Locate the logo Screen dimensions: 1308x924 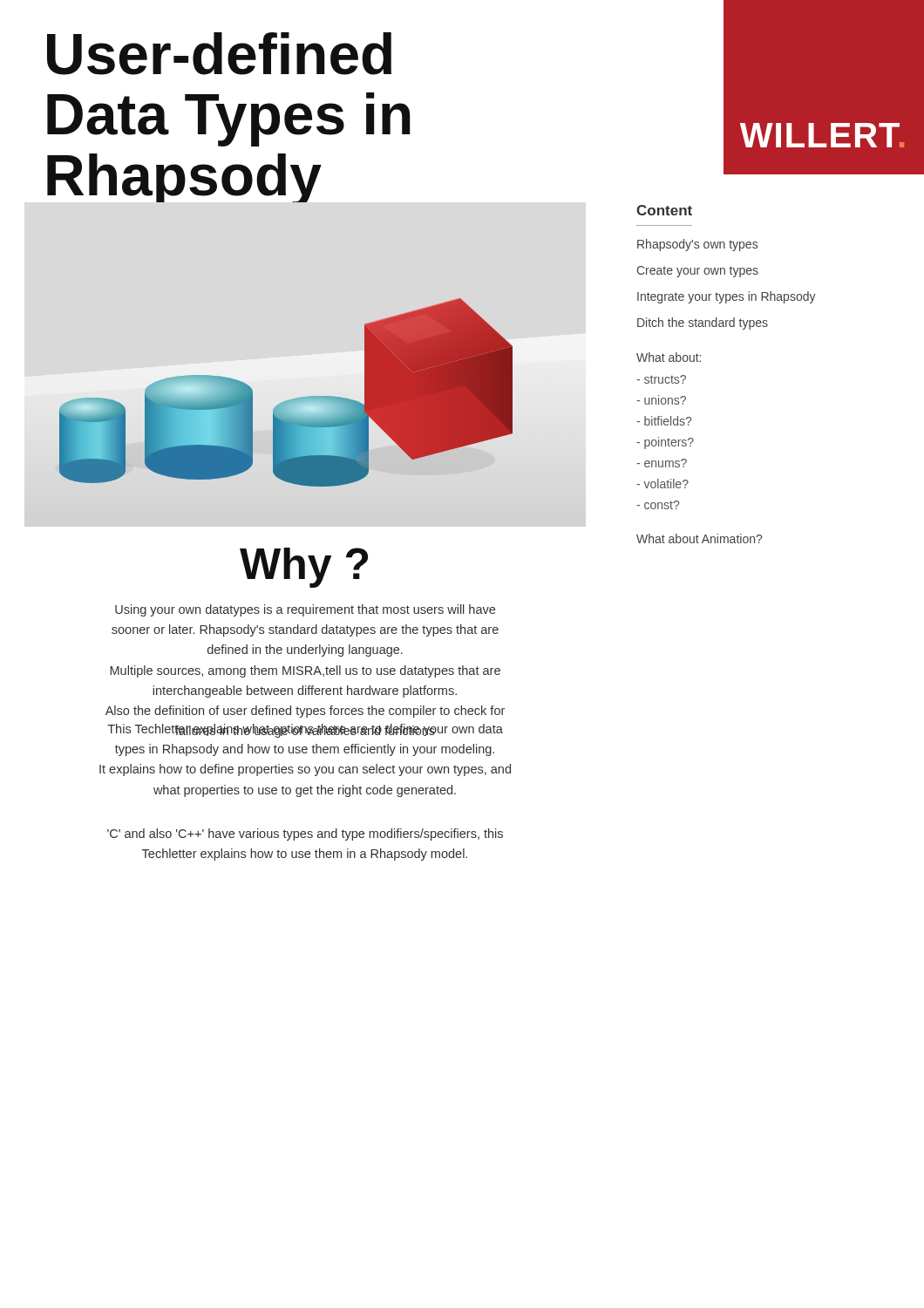coord(824,87)
